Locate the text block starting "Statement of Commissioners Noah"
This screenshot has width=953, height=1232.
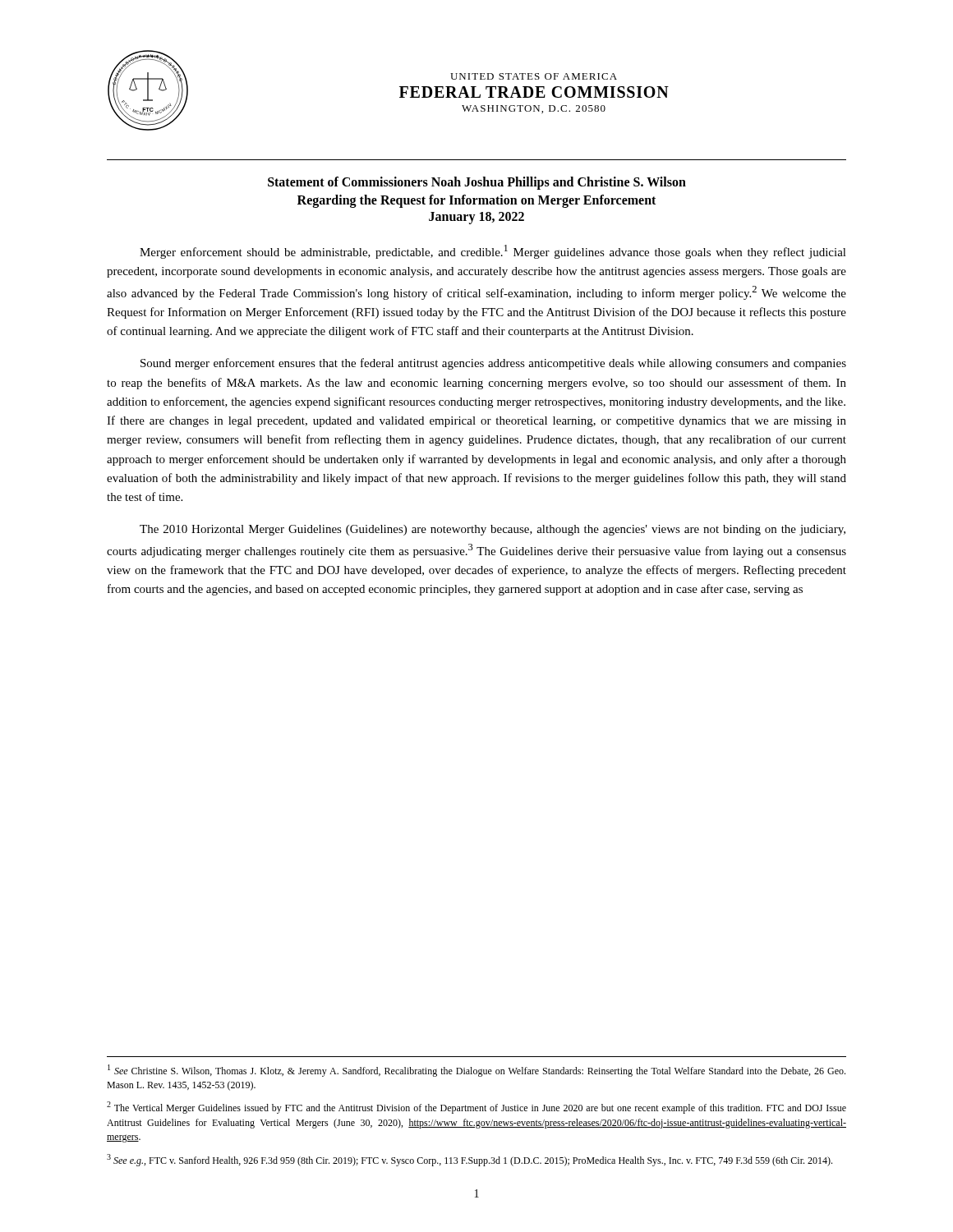(x=476, y=182)
